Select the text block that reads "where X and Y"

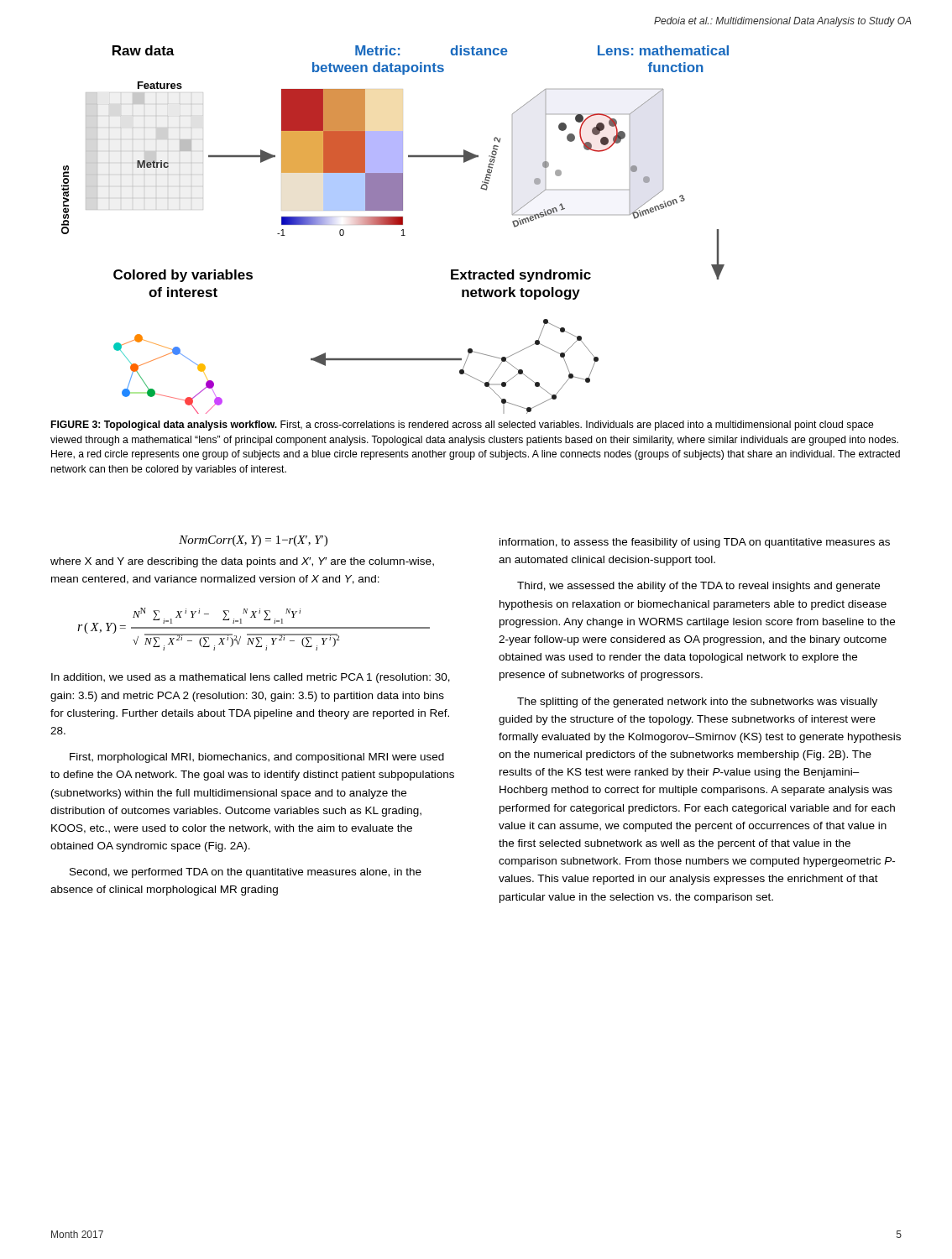pyautogui.click(x=243, y=570)
